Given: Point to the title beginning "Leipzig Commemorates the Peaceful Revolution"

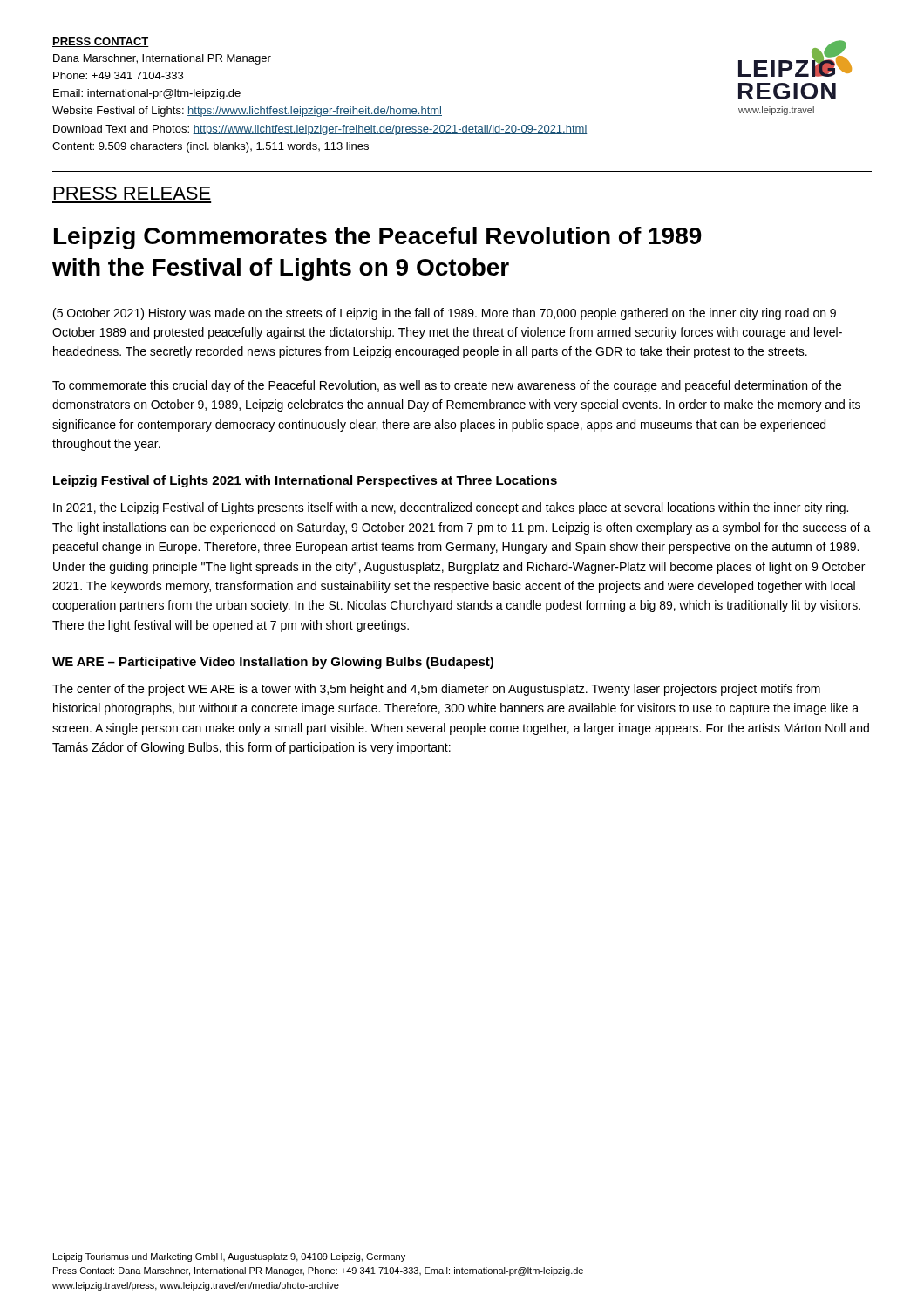Looking at the screenshot, I should click(377, 252).
